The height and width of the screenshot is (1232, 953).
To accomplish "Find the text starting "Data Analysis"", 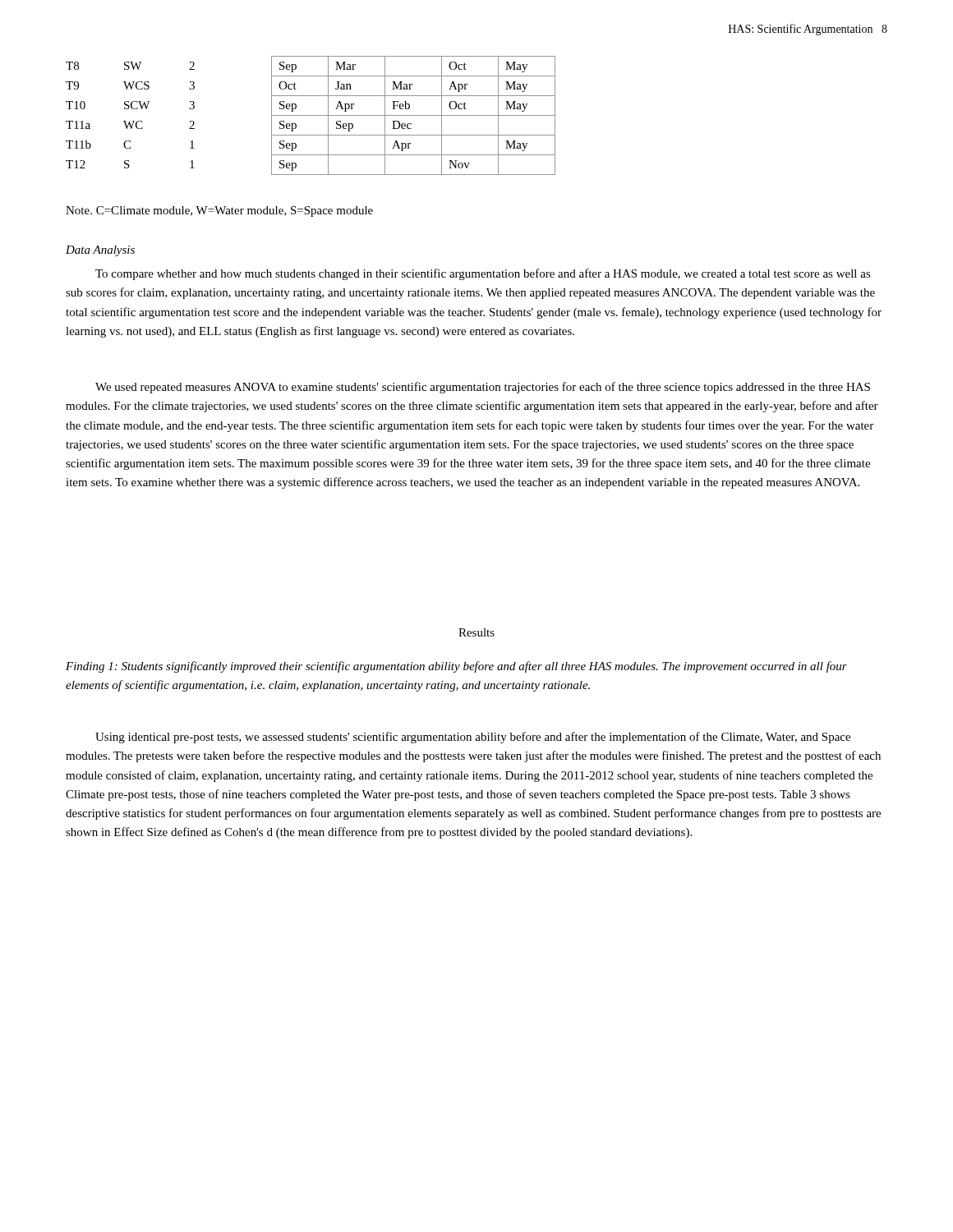I will pos(100,250).
